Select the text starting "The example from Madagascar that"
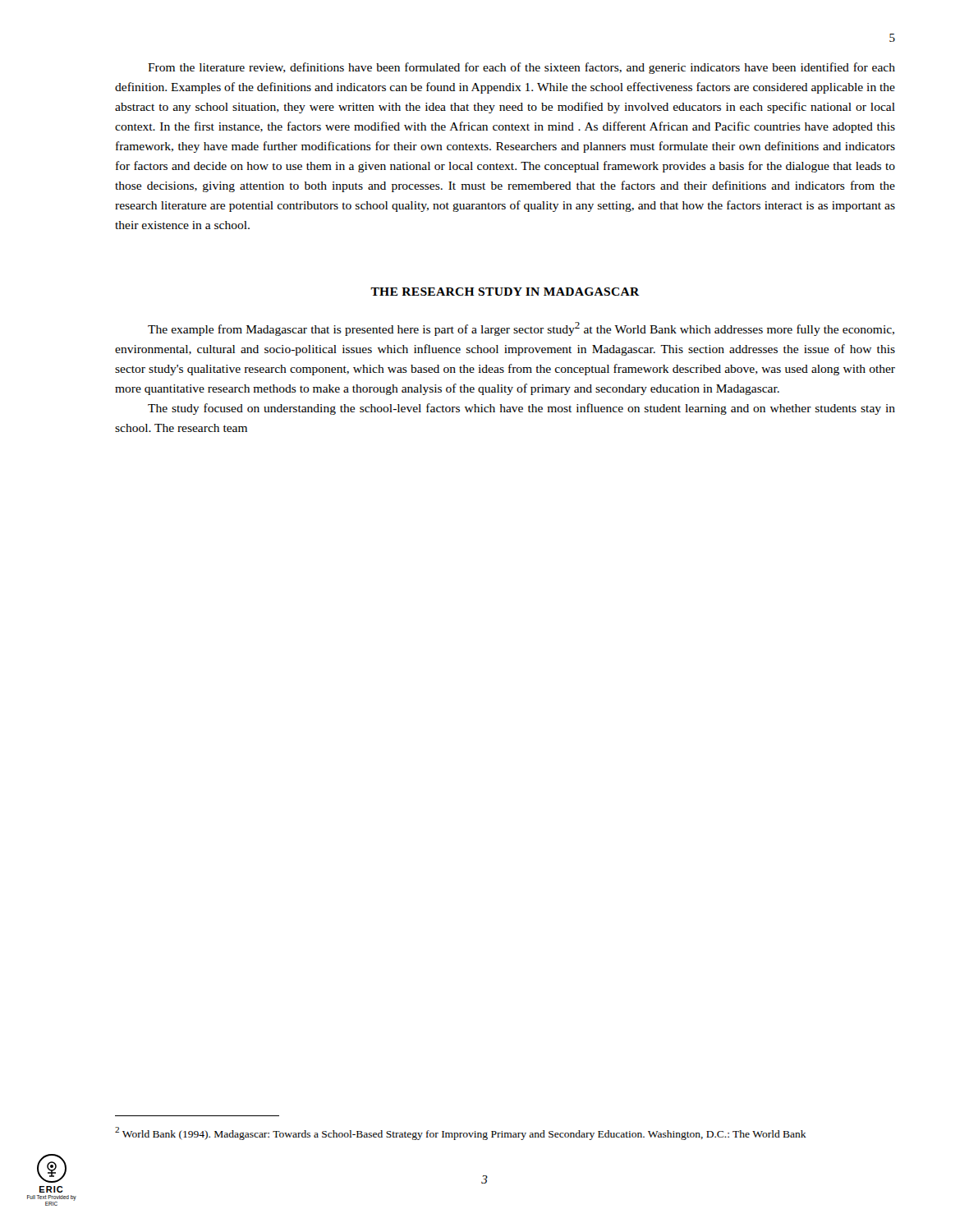Image resolution: width=969 pixels, height=1232 pixels. 505,378
